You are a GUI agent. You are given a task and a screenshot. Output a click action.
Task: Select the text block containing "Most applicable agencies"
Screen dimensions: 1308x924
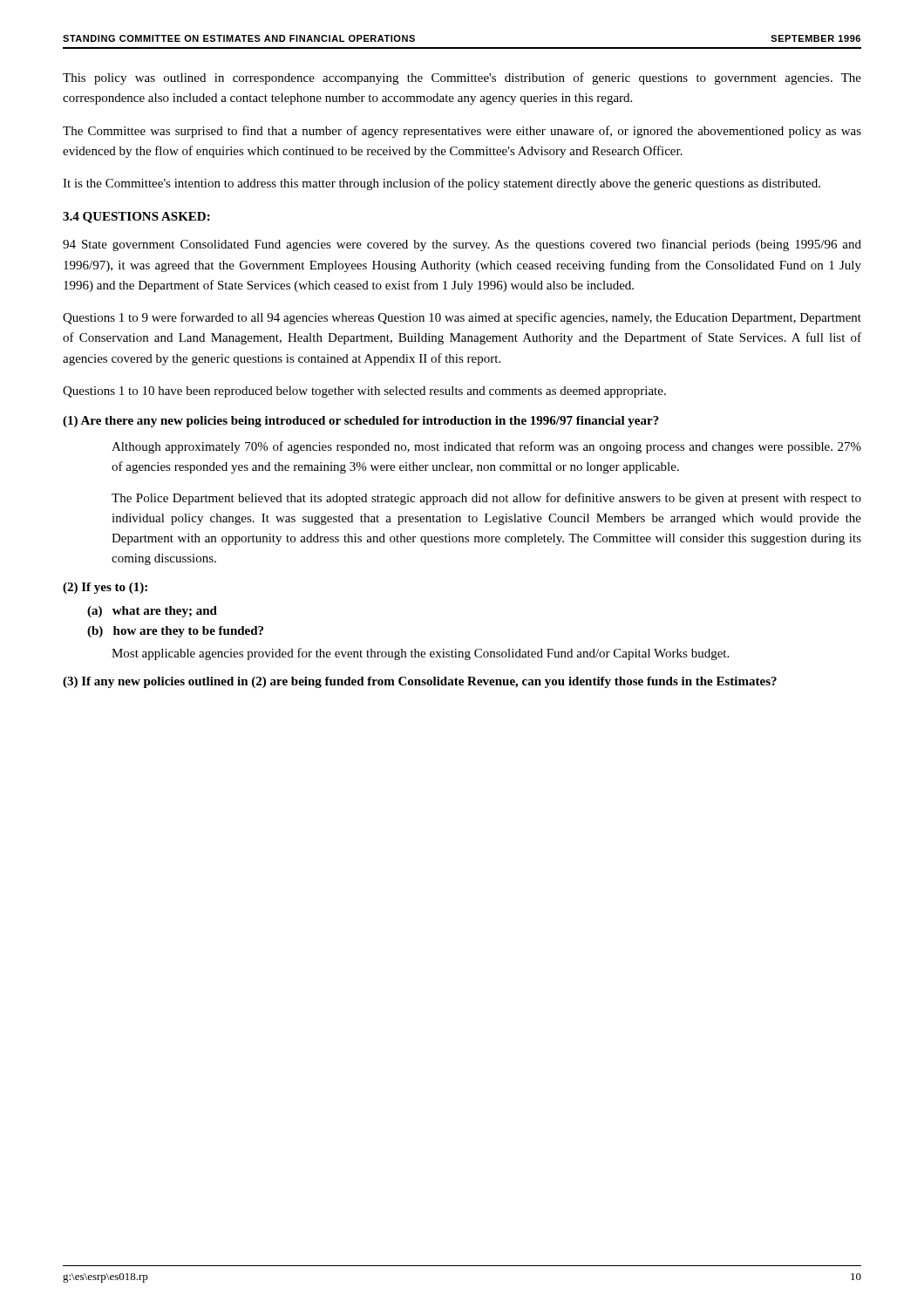[421, 653]
